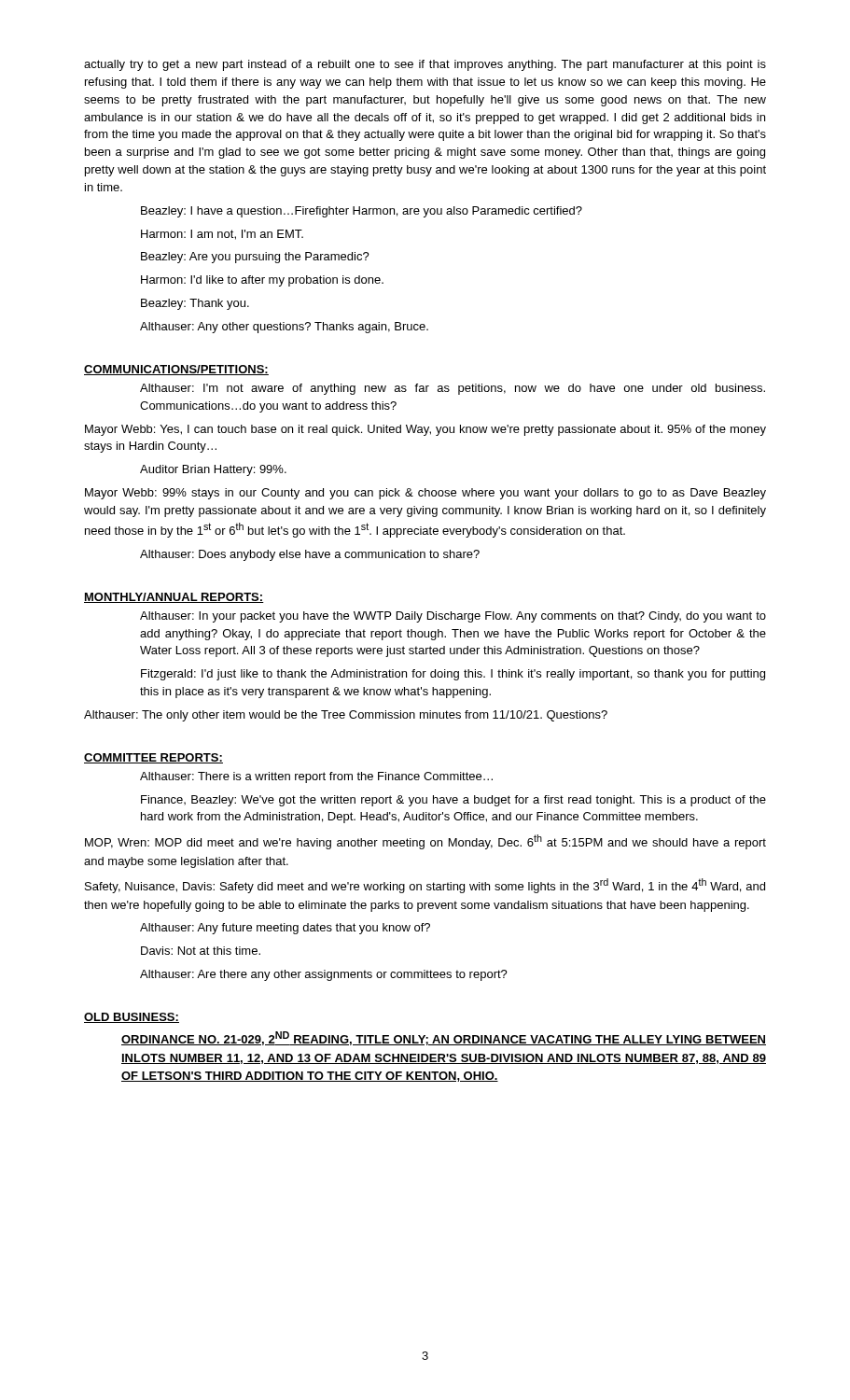Viewport: 850px width, 1400px height.
Task: Where does it say "MONTHLY/ANNUAL REPORTS:"?
Action: (174, 597)
